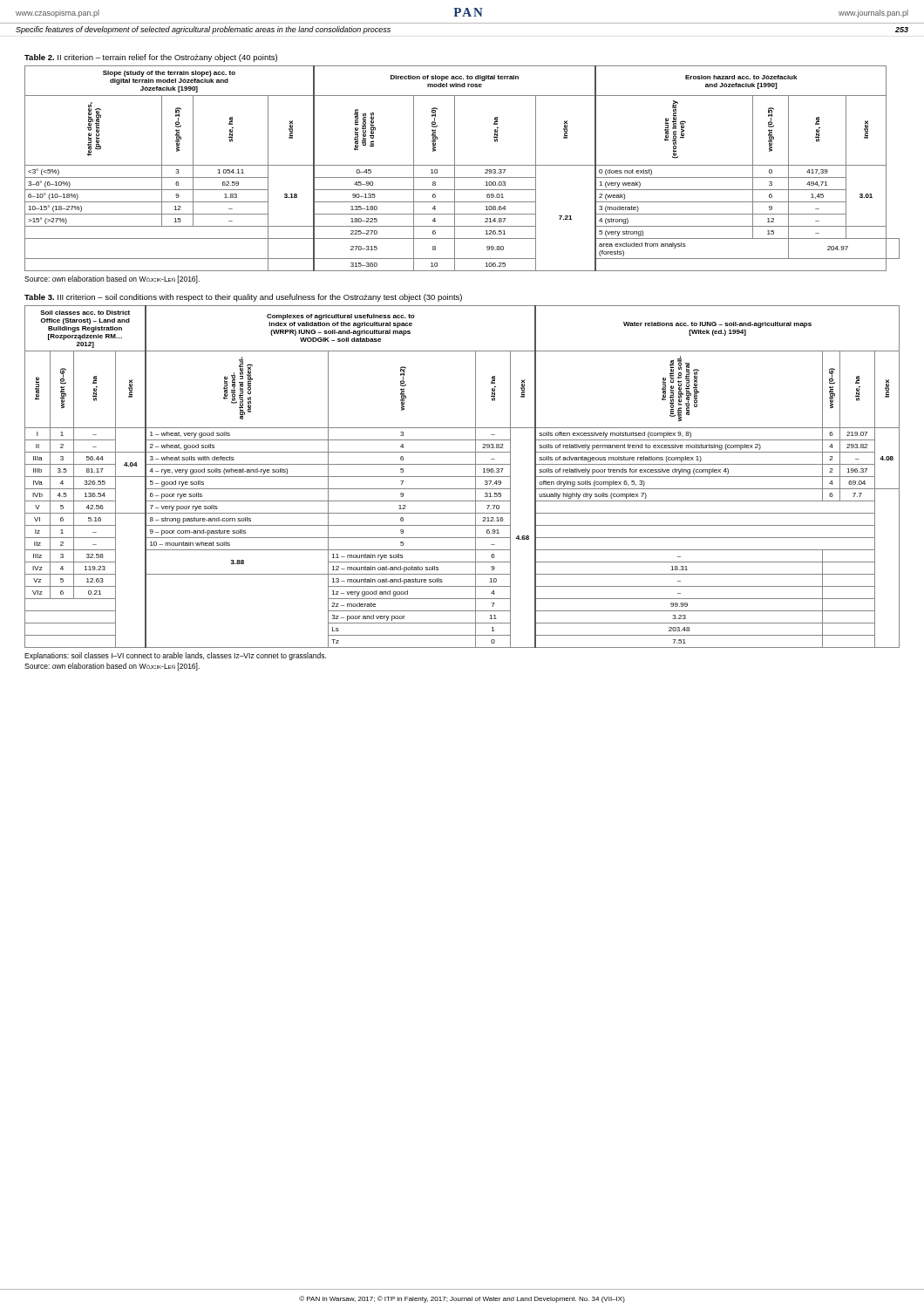Select the section header that reads "Table 2. II"
The width and height of the screenshot is (924, 1308).
(151, 57)
